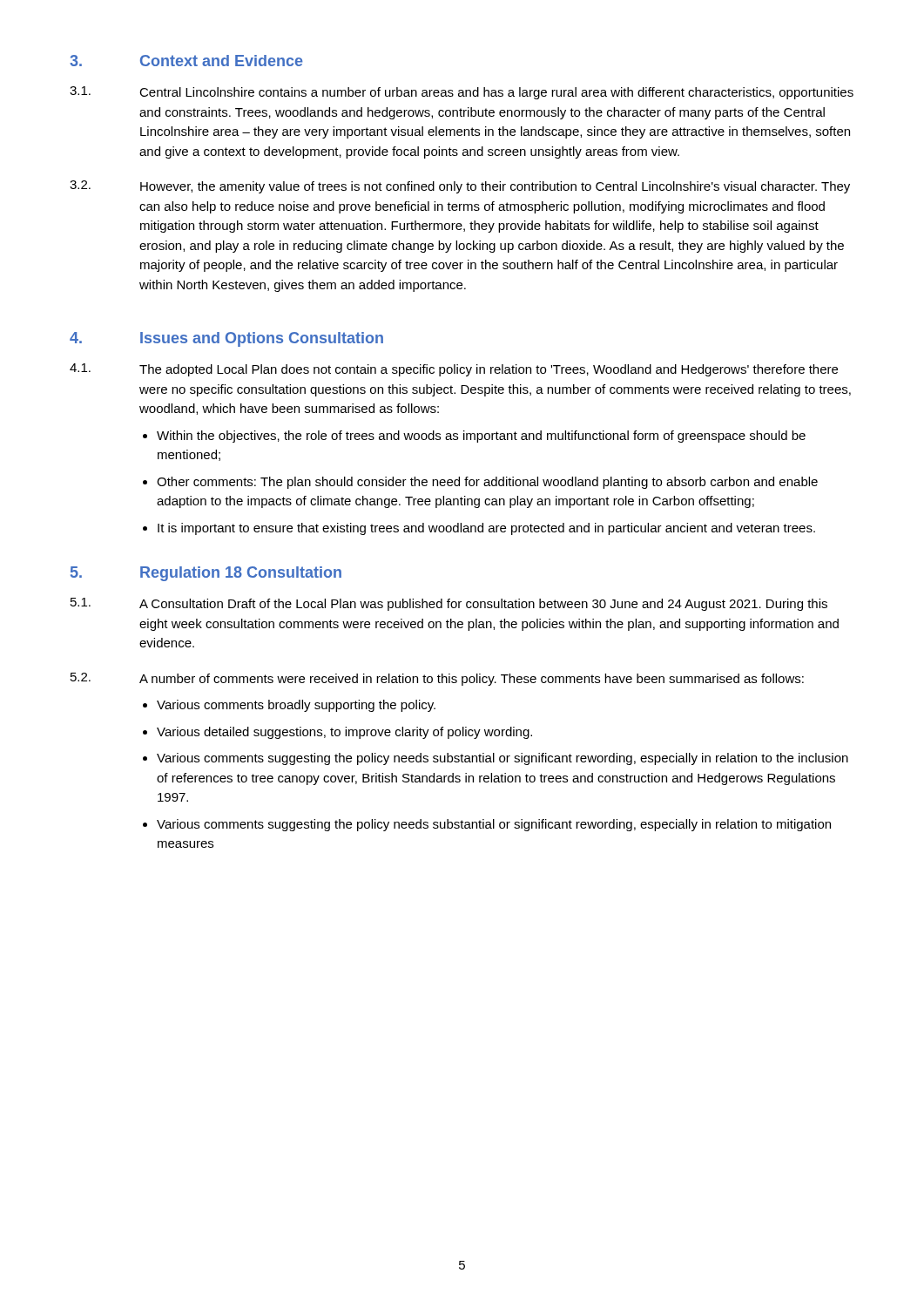924x1307 pixels.
Task: Find the passage starting "It is important to ensure that"
Action: click(486, 527)
